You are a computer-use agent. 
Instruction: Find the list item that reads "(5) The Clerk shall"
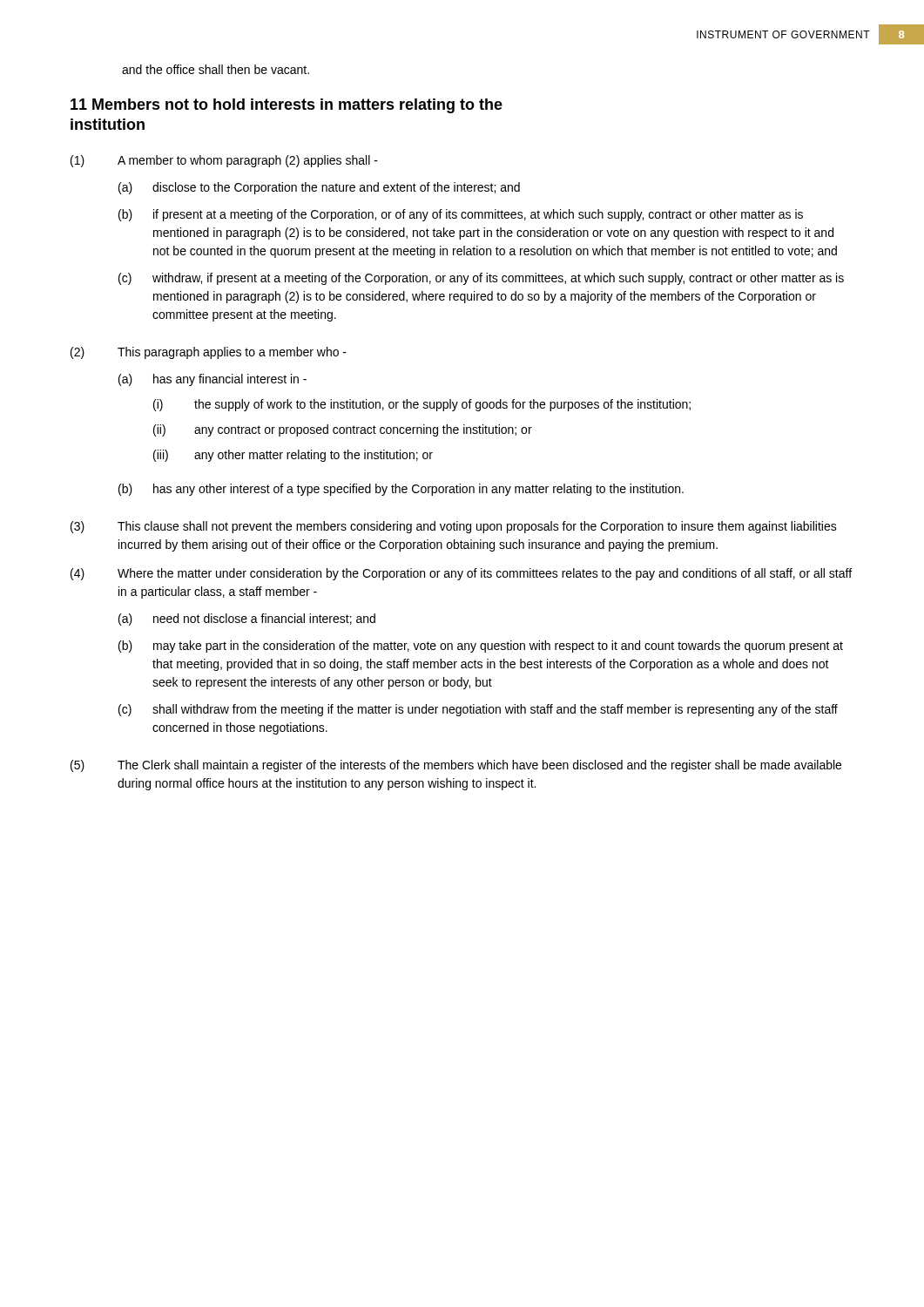click(x=462, y=774)
